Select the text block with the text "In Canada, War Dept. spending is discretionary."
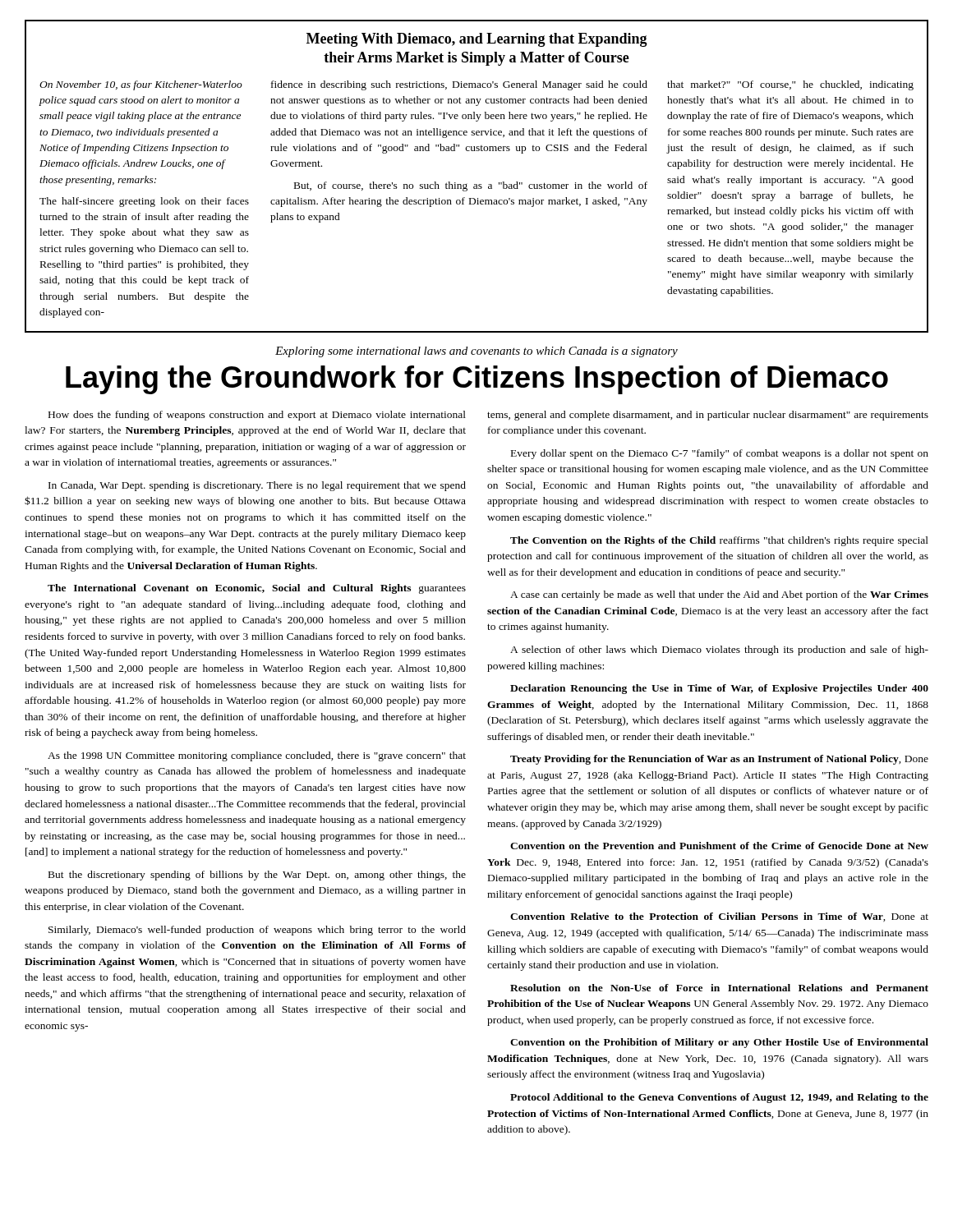This screenshot has width=953, height=1232. coord(245,525)
